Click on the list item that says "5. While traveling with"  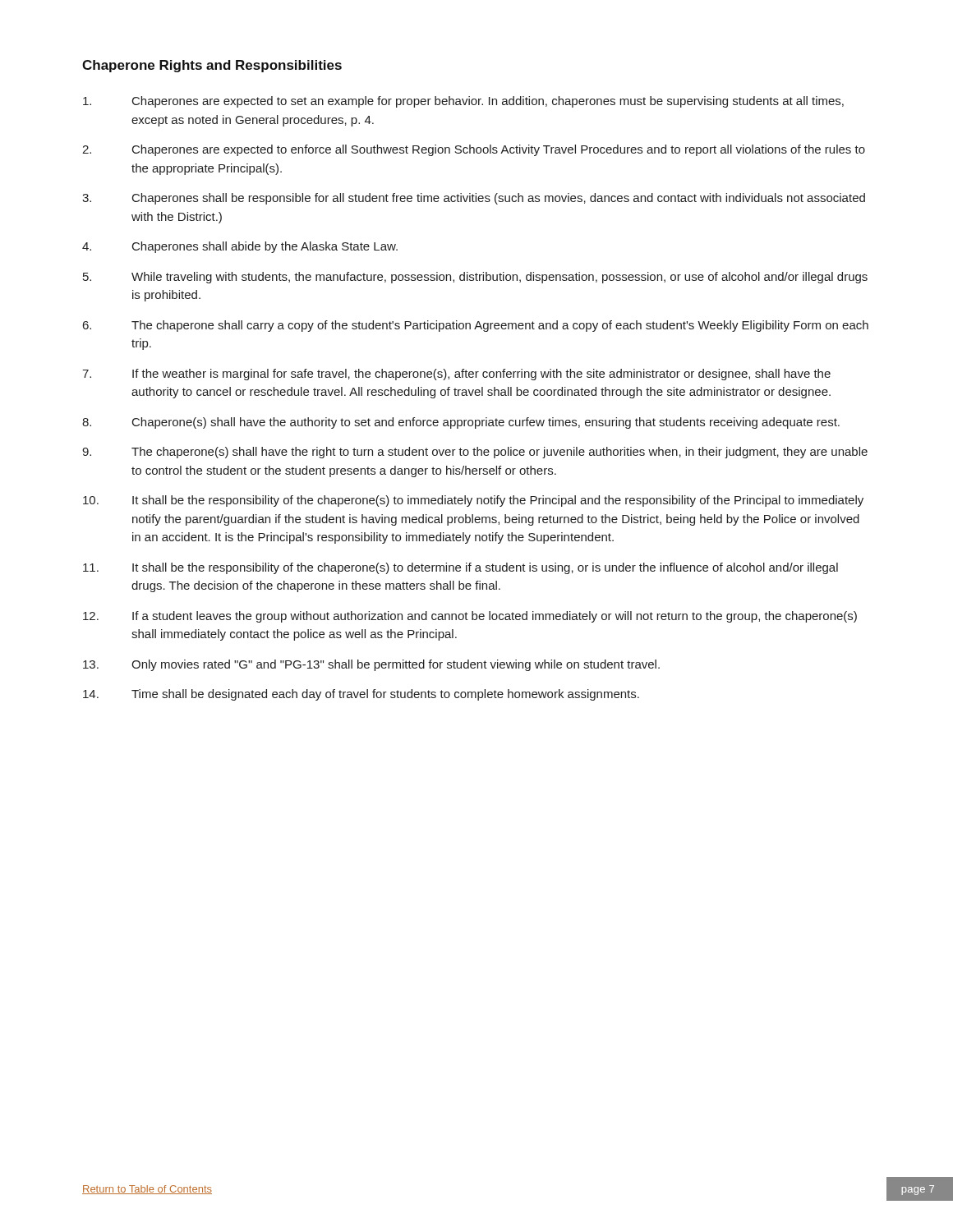476,286
